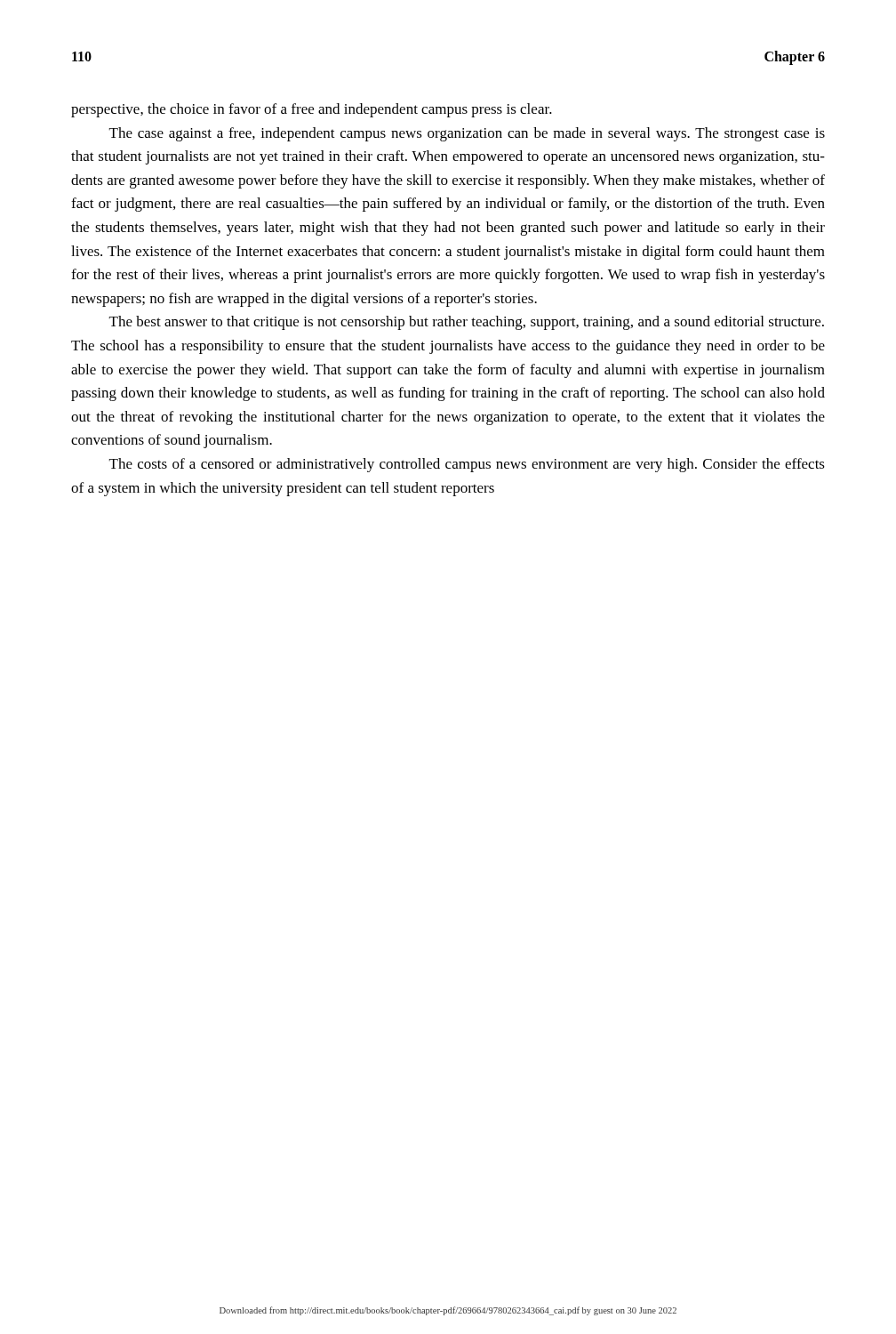Where is the passage that starts "perspective, the choice"?

pos(448,299)
